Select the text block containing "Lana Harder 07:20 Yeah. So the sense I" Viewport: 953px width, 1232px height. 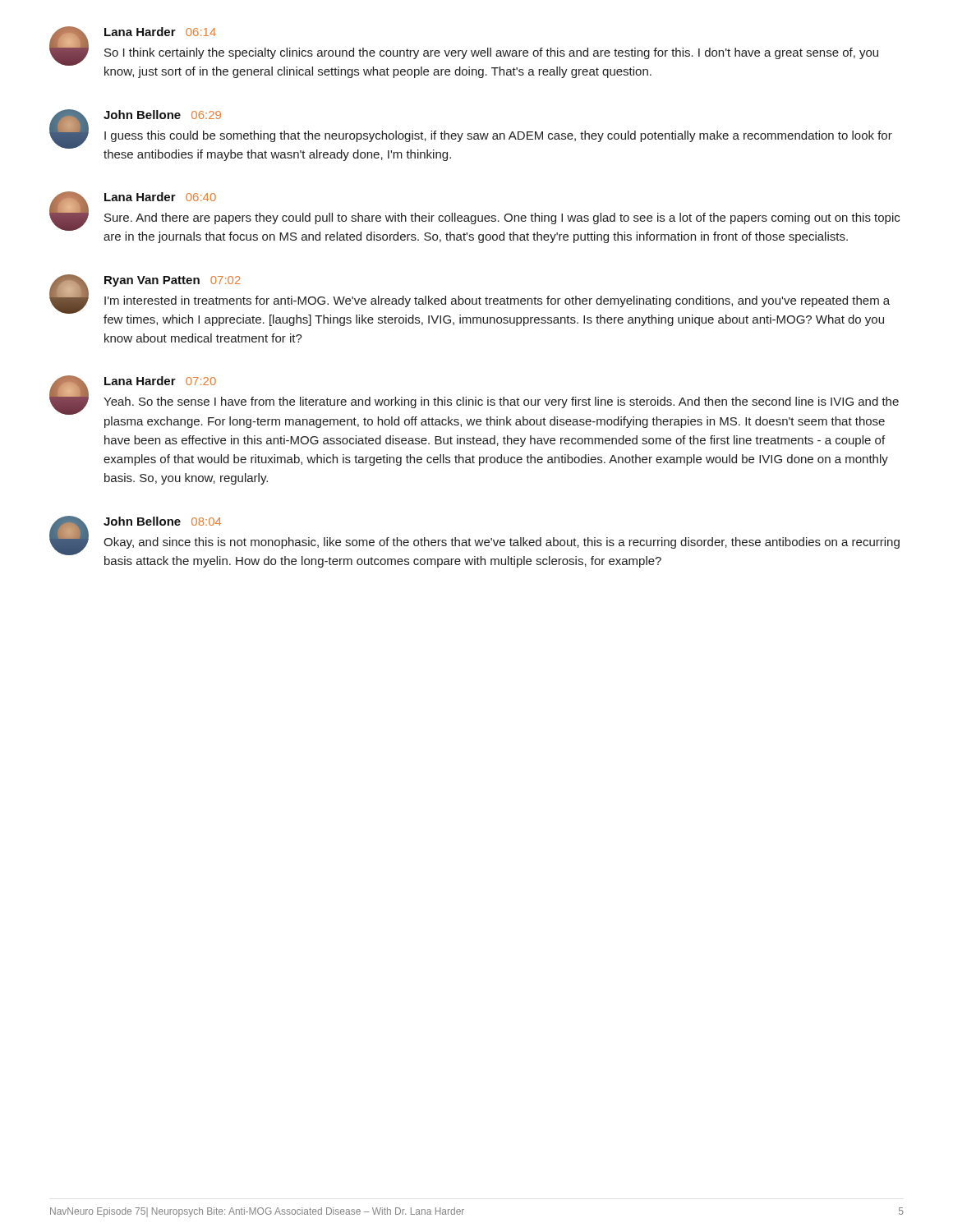coord(476,431)
